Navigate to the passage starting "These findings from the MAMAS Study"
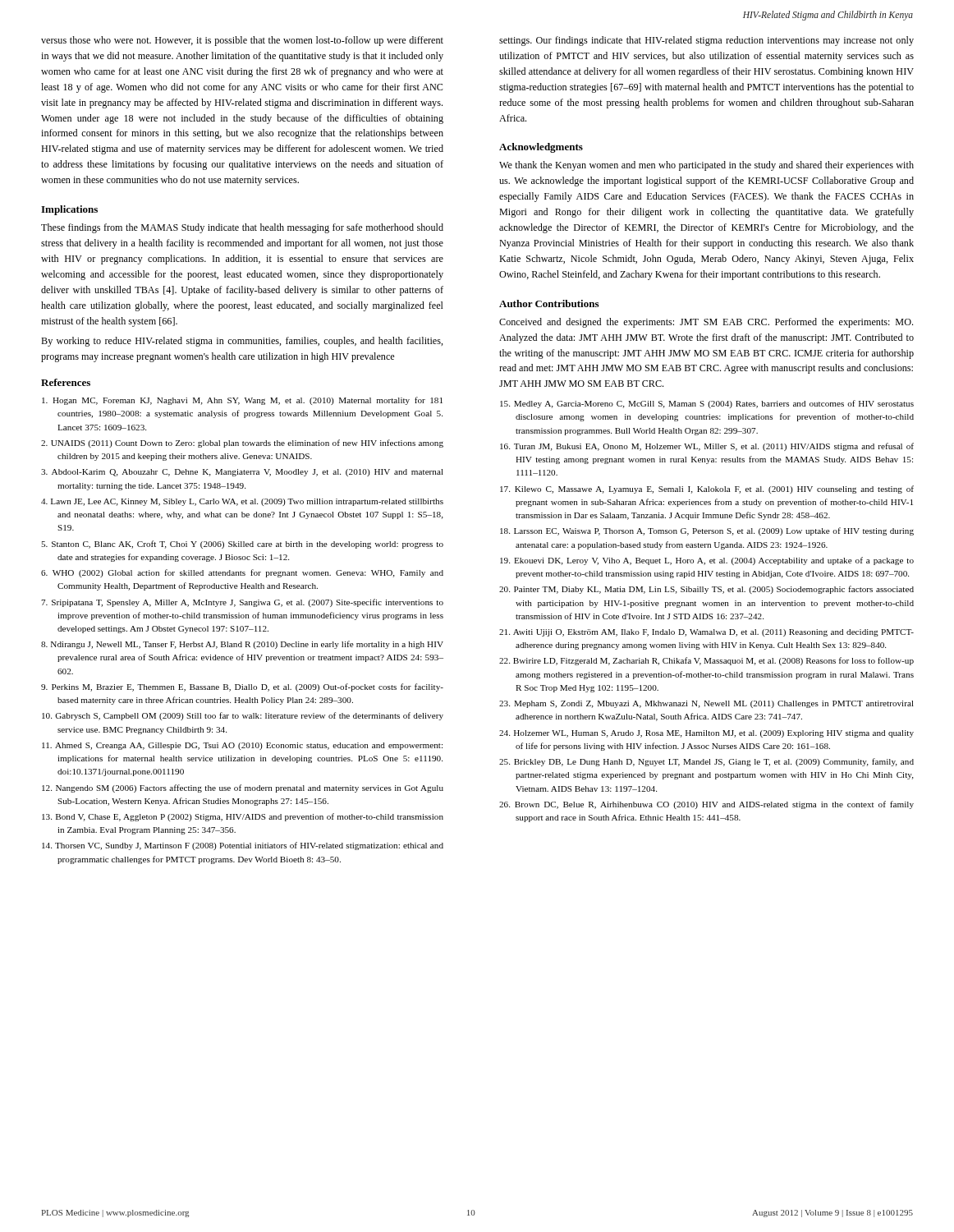The width and height of the screenshot is (954, 1232). click(242, 274)
